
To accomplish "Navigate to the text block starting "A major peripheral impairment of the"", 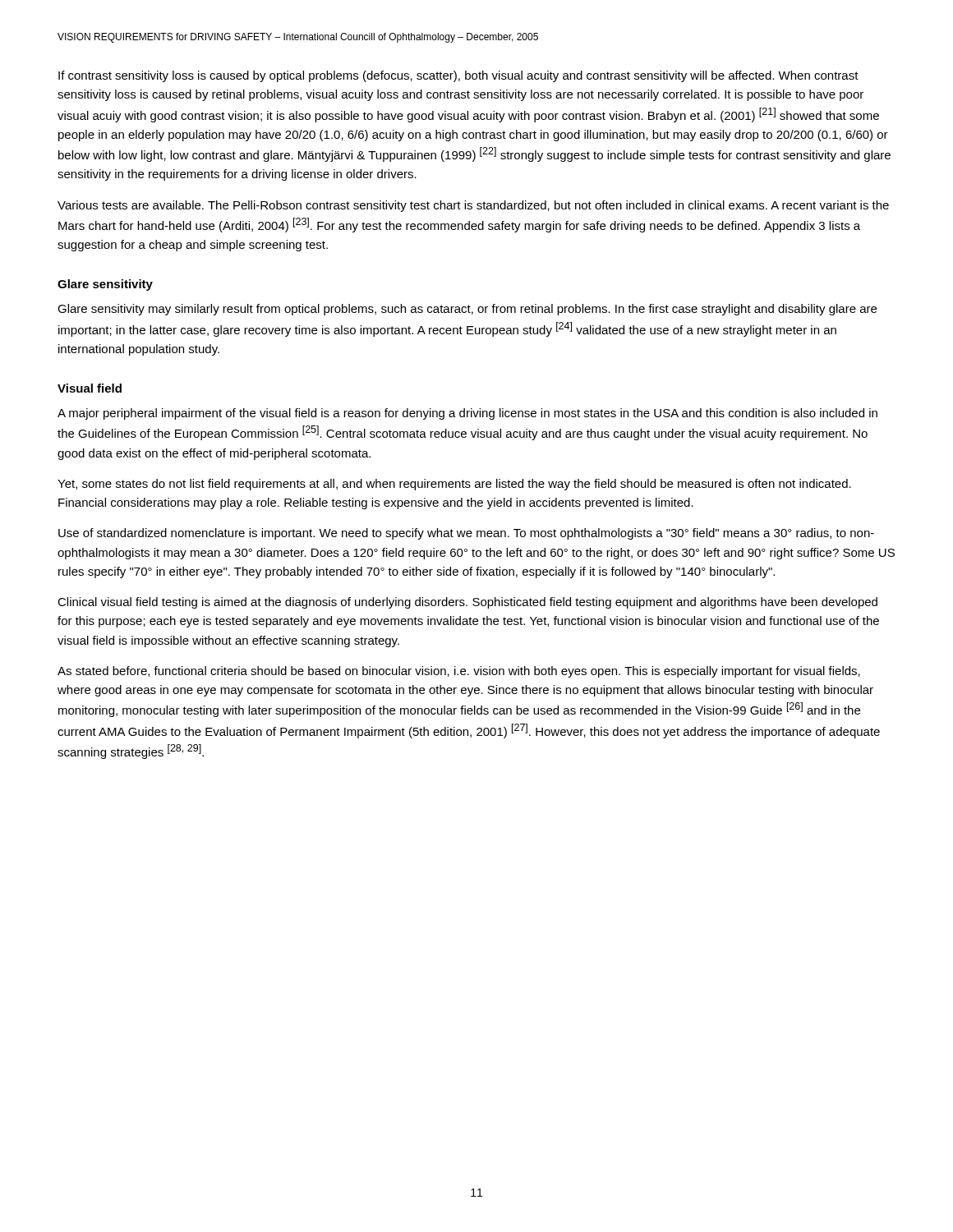I will pos(476,433).
